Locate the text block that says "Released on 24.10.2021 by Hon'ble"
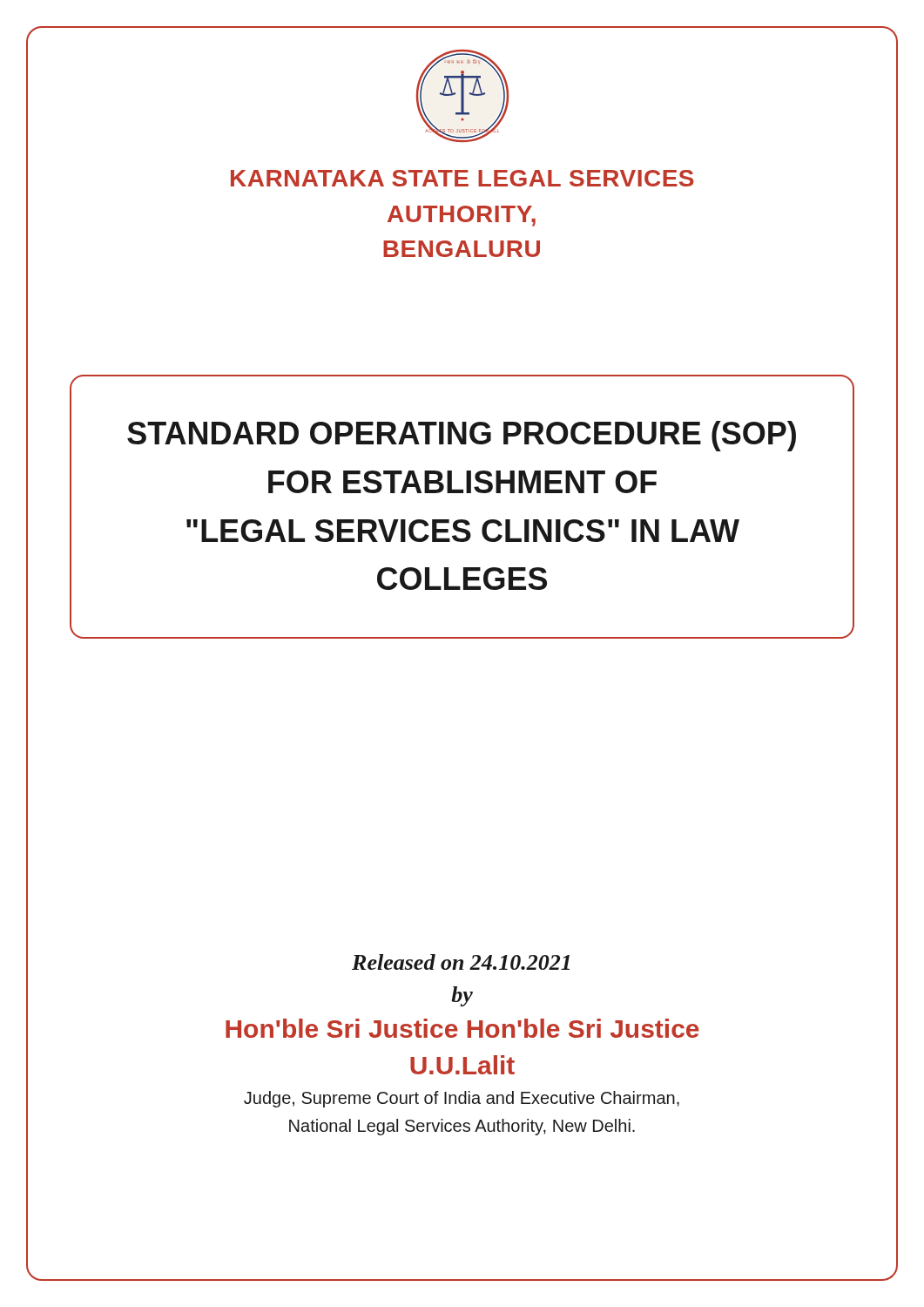 pos(462,1043)
